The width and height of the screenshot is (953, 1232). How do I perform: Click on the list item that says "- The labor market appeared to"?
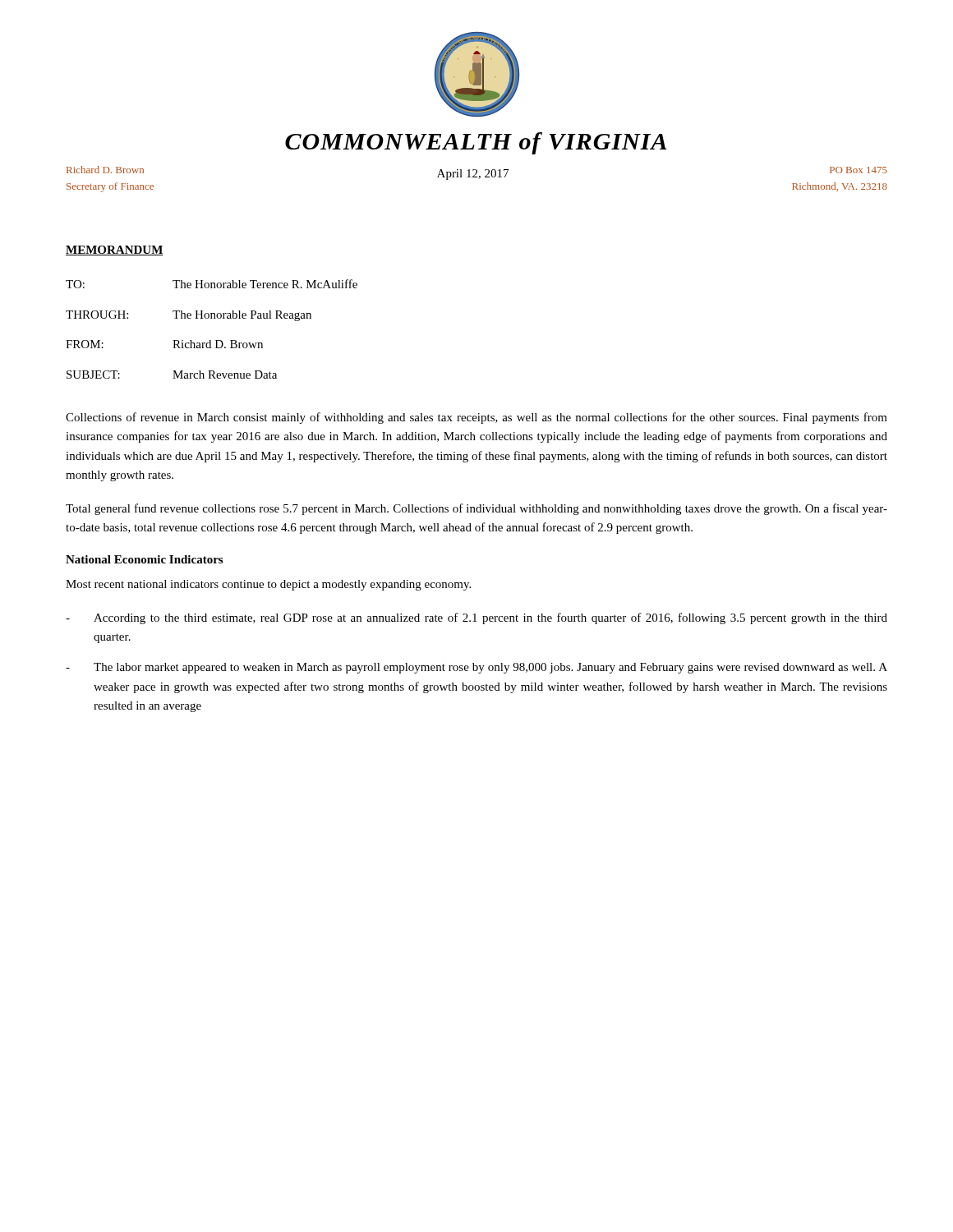476,687
